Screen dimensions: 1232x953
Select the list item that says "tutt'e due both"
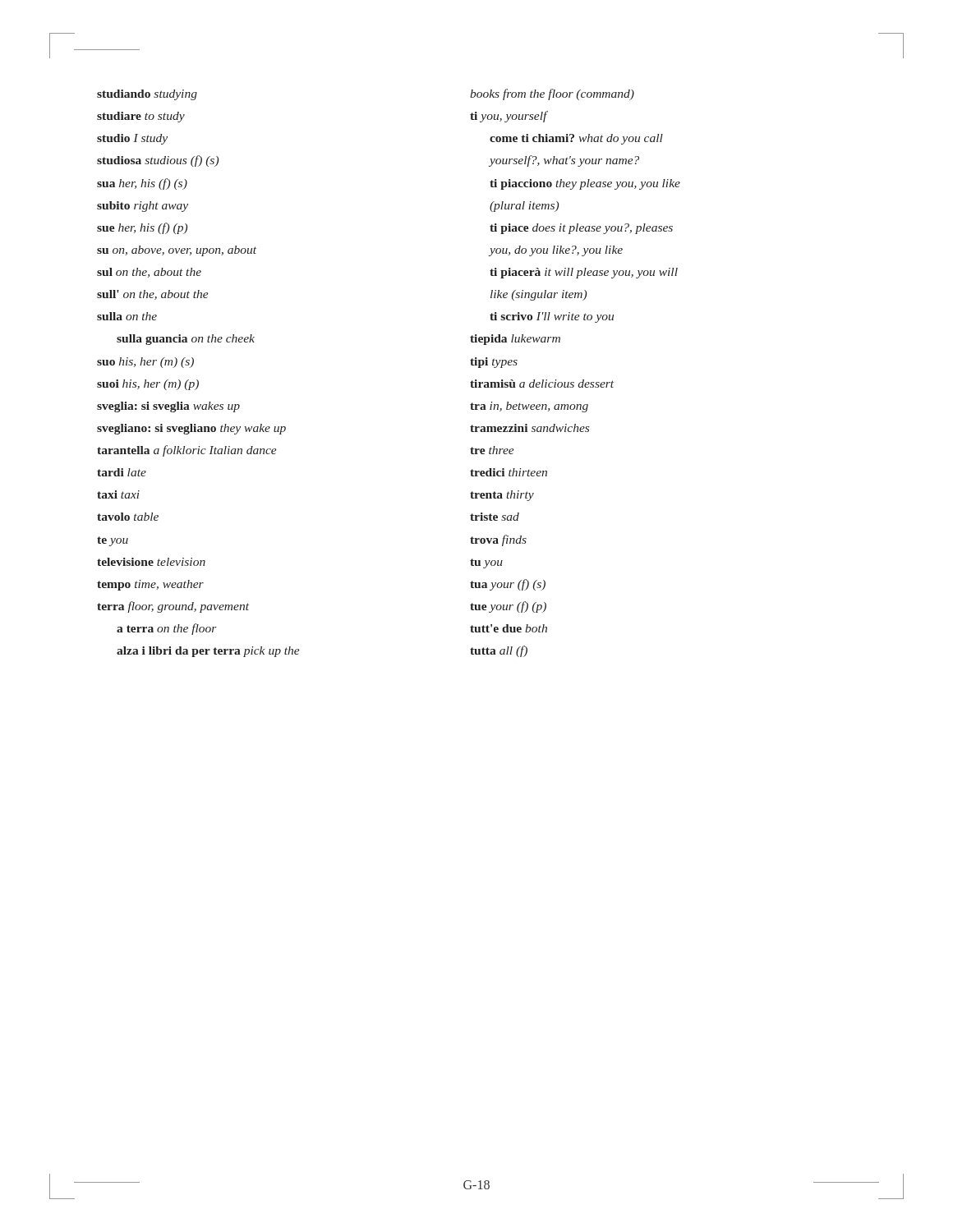pos(509,628)
